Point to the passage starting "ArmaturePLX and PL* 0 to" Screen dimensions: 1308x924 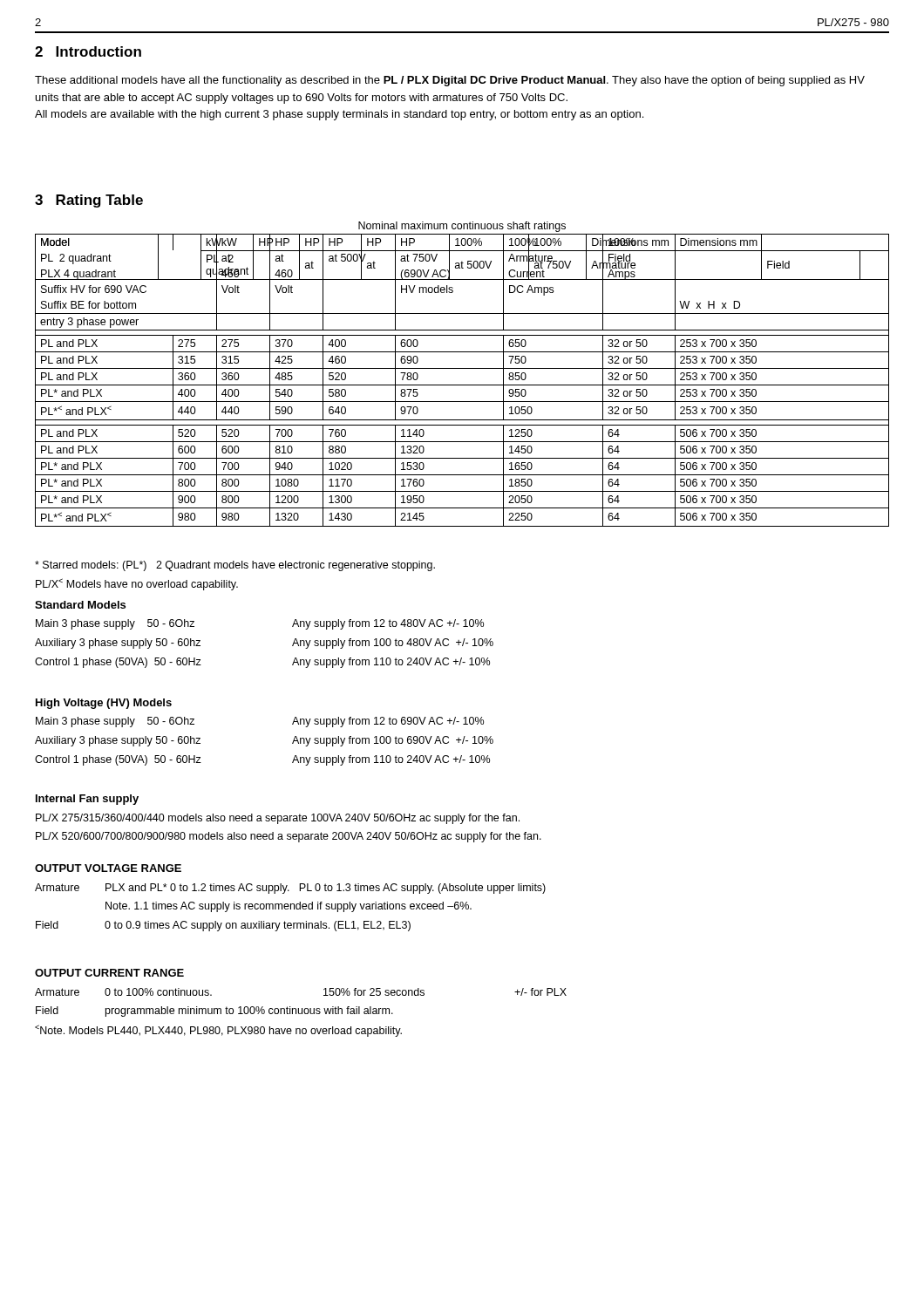(x=290, y=907)
